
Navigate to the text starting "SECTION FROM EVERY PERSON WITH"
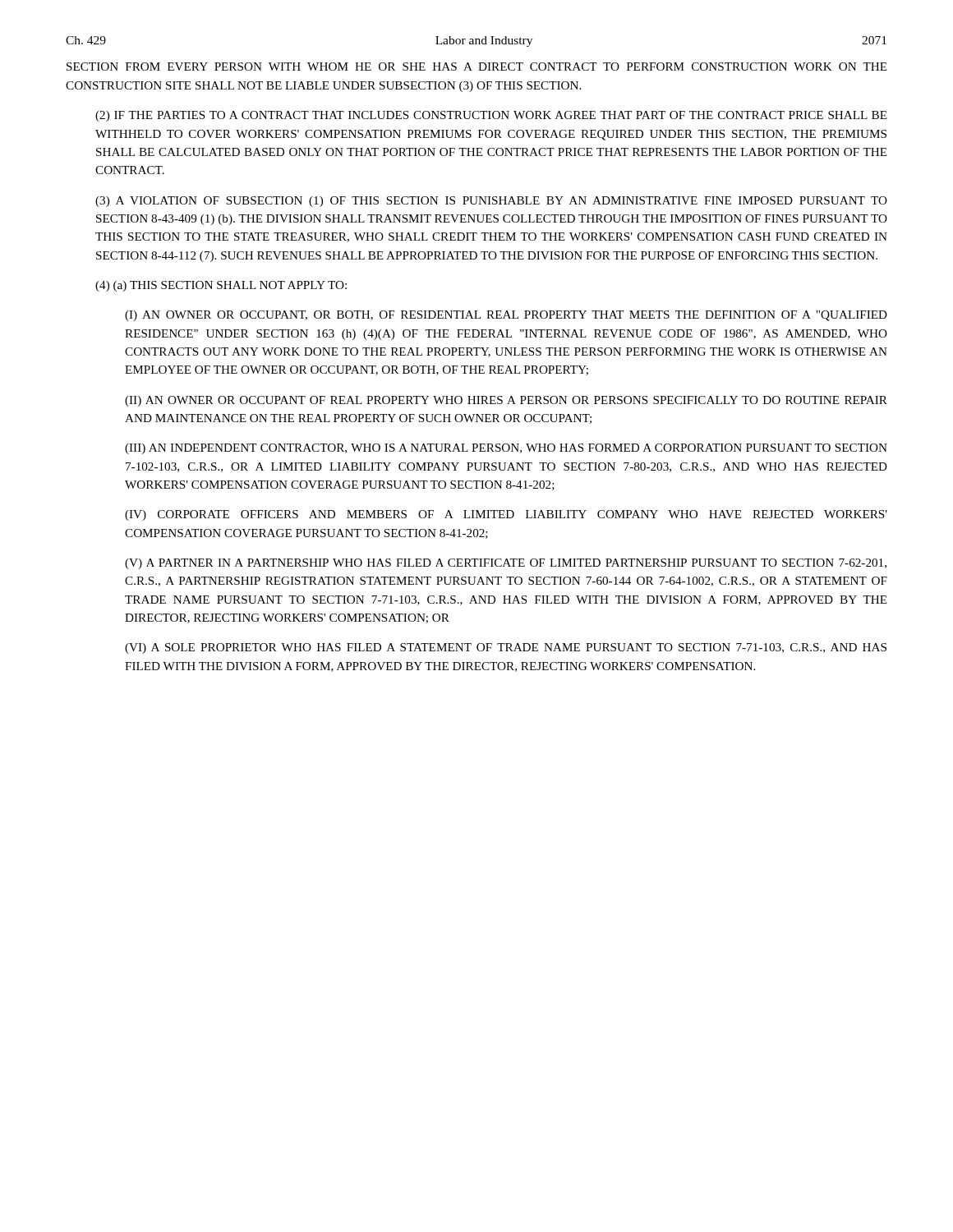(x=476, y=76)
